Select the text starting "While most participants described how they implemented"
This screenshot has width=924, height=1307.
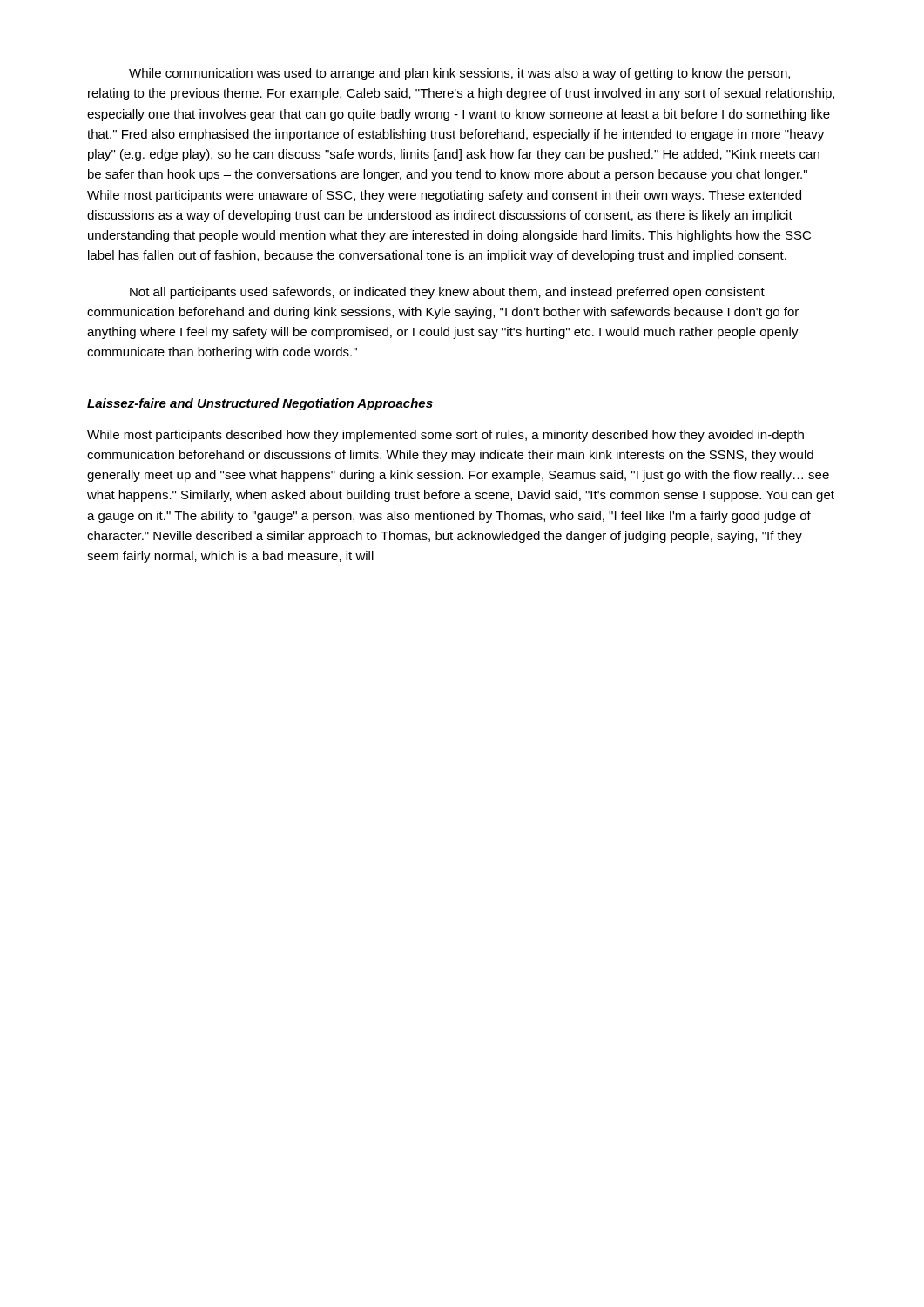(x=461, y=495)
